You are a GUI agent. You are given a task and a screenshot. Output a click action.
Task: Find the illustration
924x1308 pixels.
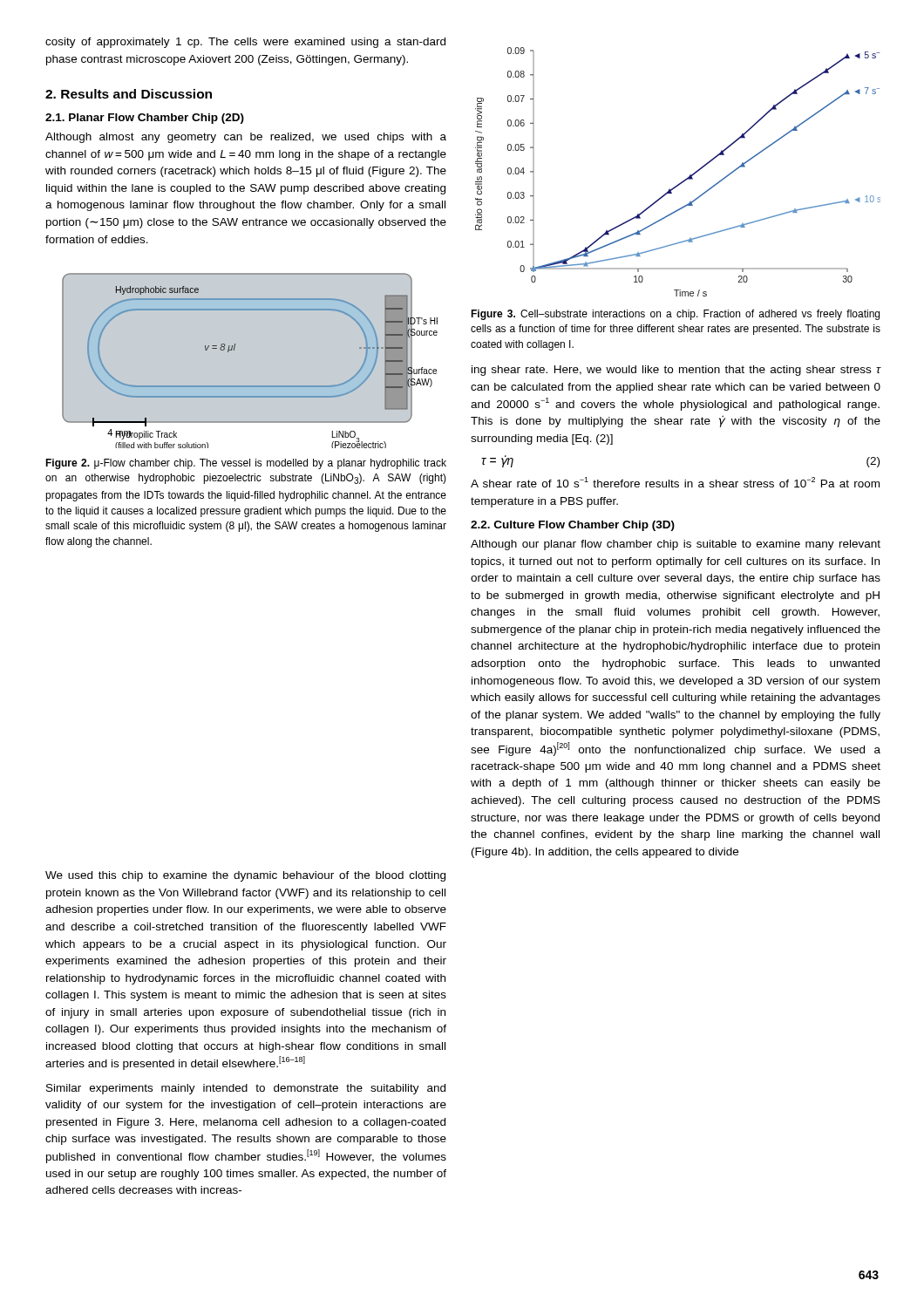tap(246, 354)
